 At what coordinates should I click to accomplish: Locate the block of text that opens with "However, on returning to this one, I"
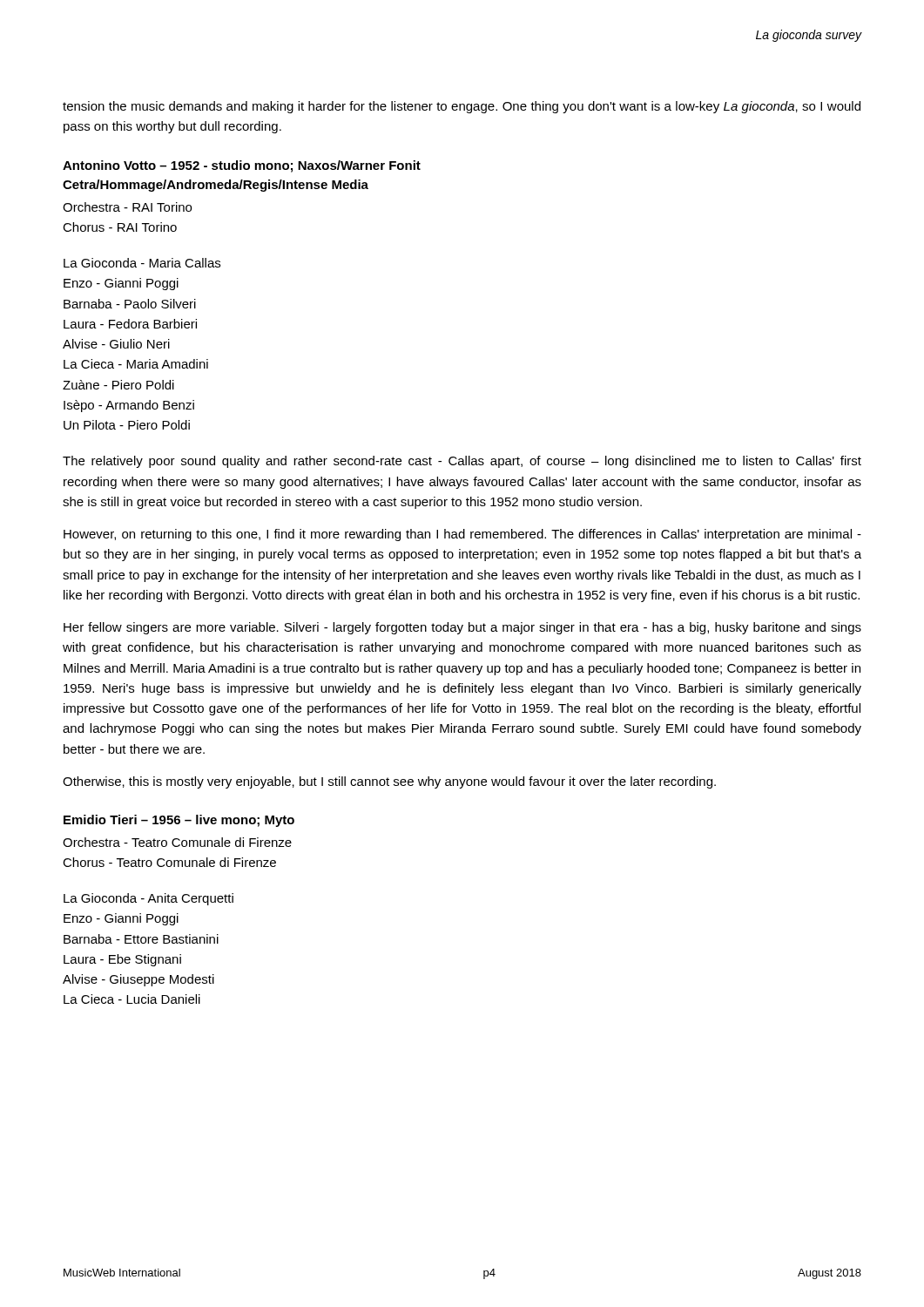pyautogui.click(x=462, y=564)
